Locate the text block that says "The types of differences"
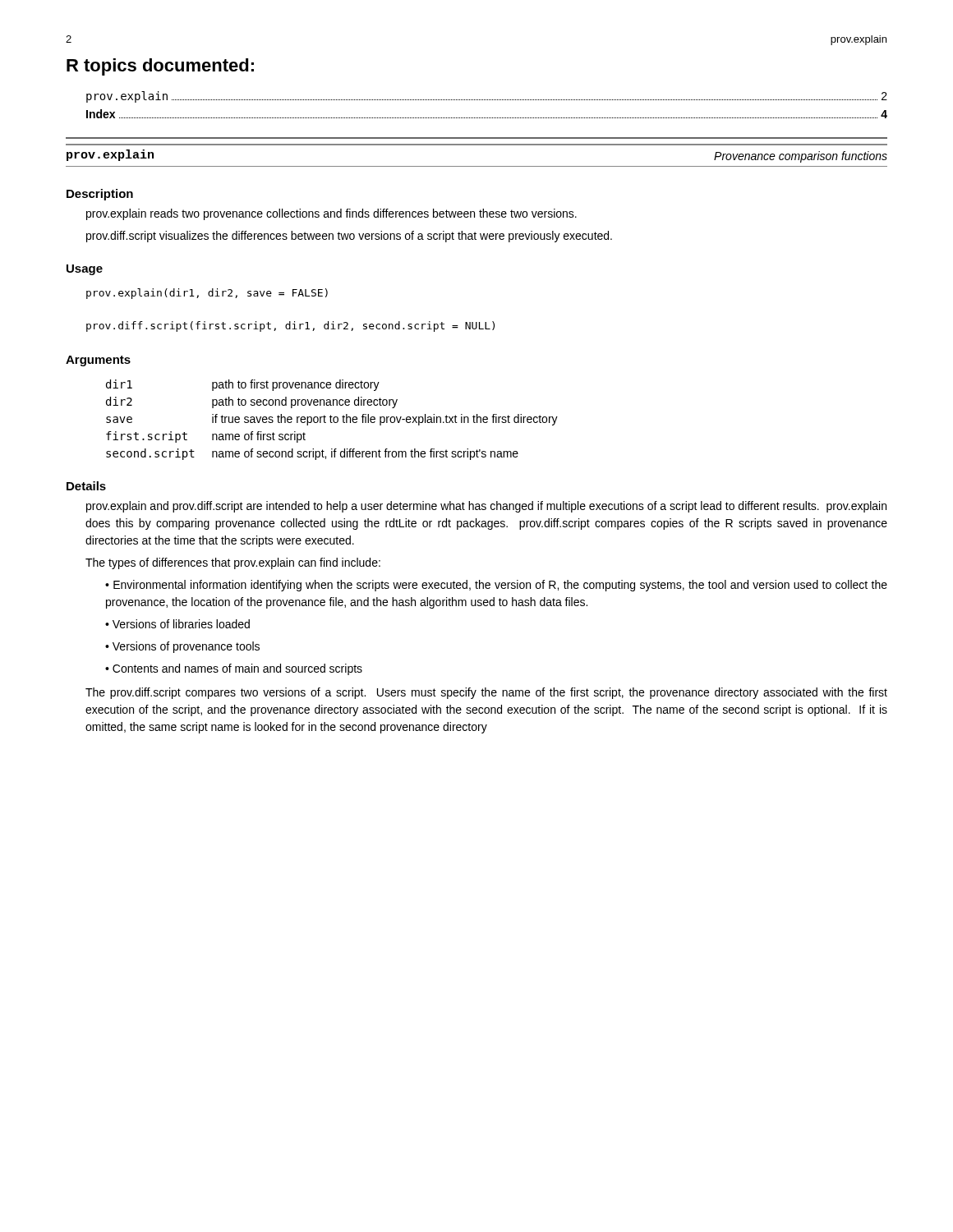Screen dimensions: 1232x953 click(x=233, y=562)
